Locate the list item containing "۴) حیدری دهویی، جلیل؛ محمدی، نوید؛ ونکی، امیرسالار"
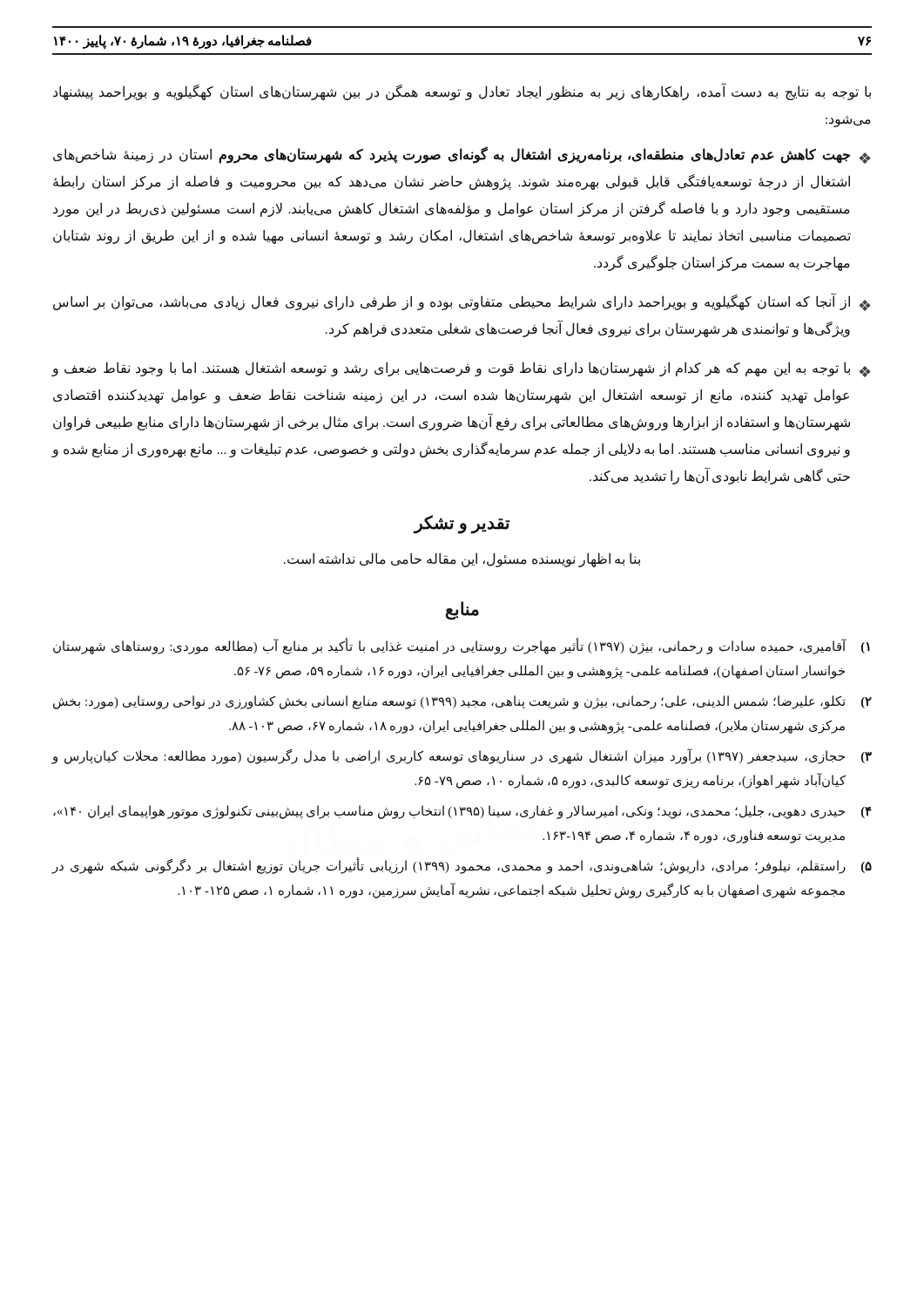The image size is (924, 1307). coord(462,824)
